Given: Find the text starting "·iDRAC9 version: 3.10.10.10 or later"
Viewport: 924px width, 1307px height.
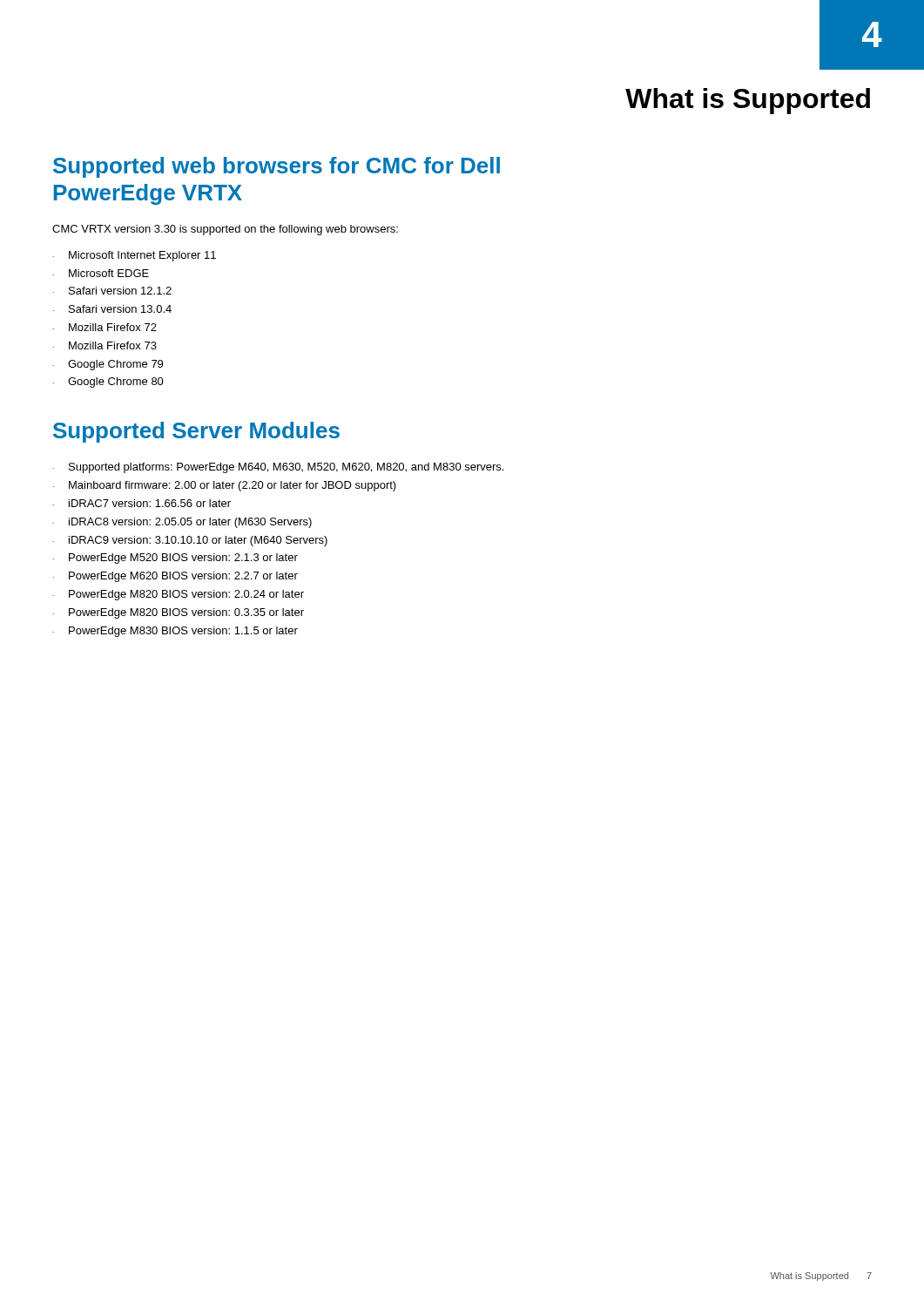Looking at the screenshot, I should [x=190, y=541].
